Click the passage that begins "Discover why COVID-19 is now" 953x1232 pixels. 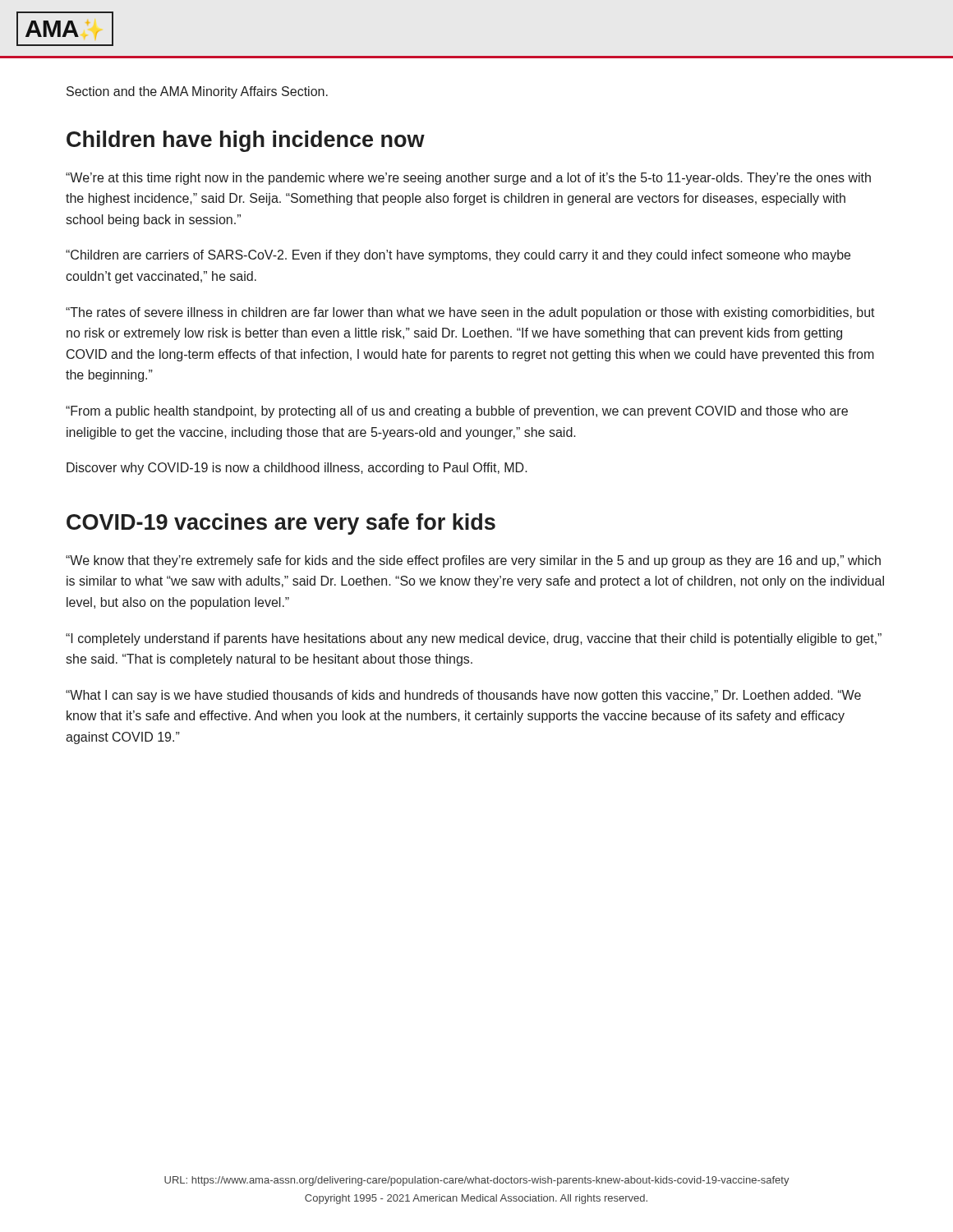[297, 468]
